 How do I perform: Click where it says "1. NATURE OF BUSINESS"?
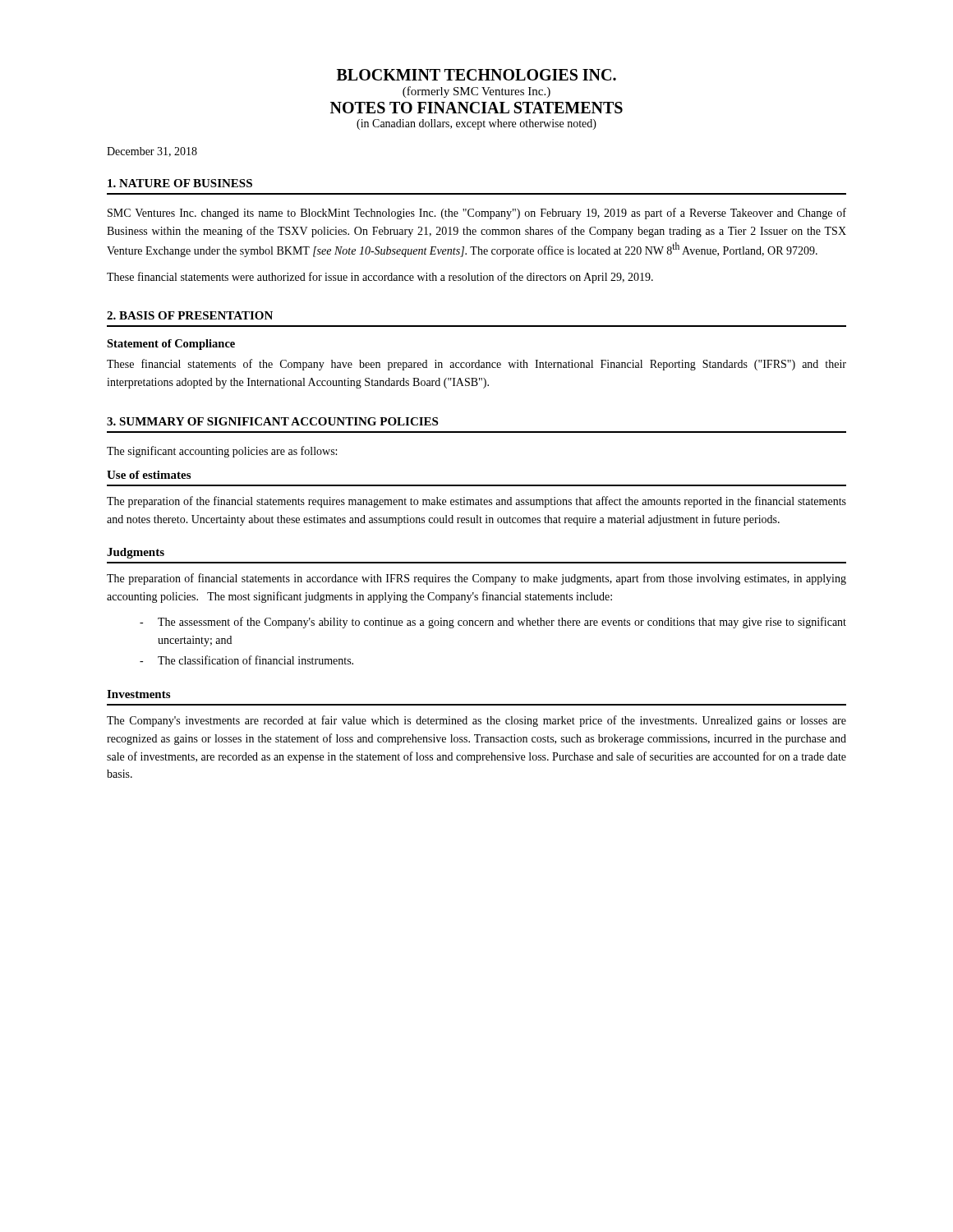[x=180, y=183]
